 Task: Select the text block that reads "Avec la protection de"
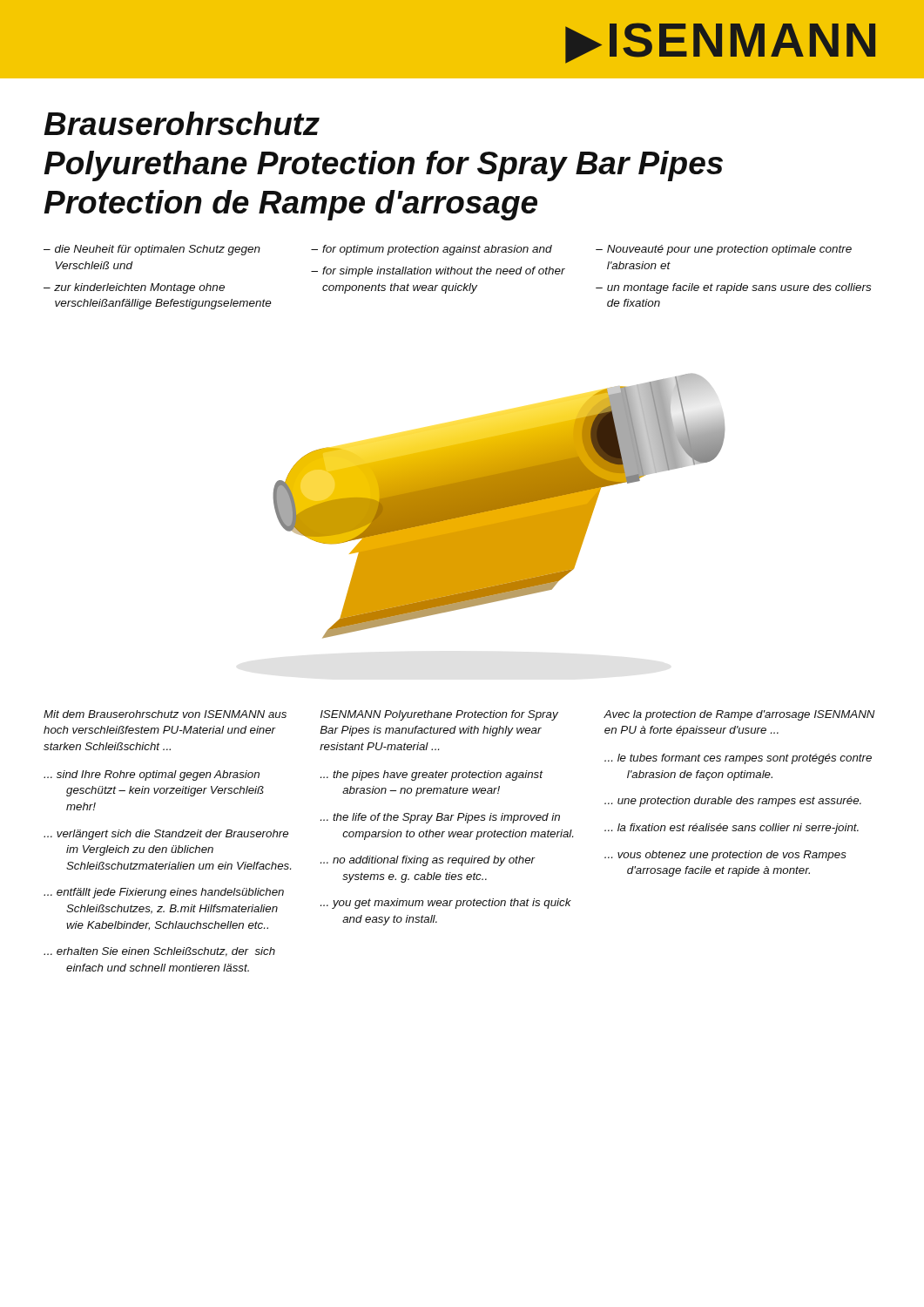click(739, 722)
